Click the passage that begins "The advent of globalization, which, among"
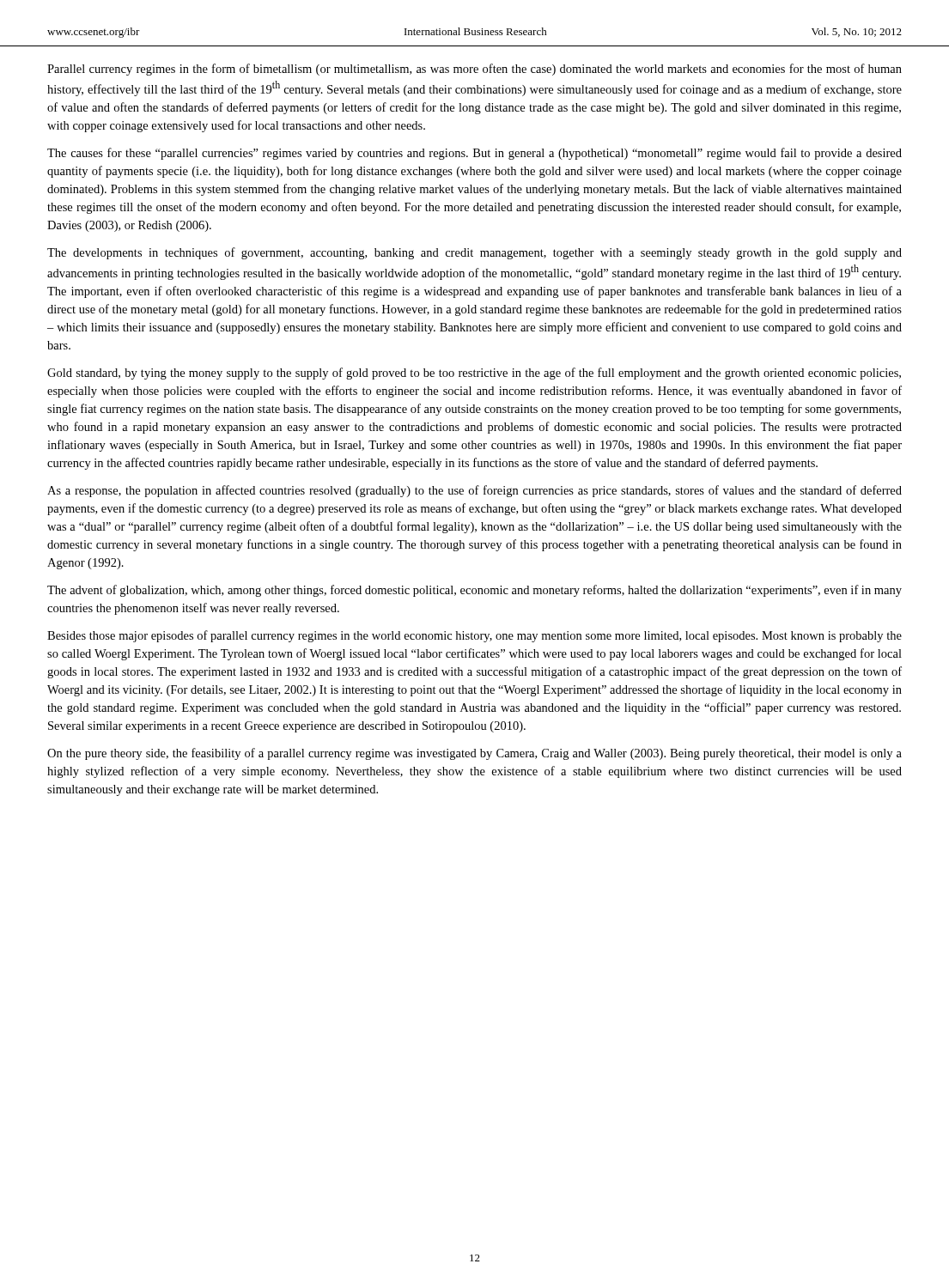This screenshot has width=949, height=1288. coord(474,599)
